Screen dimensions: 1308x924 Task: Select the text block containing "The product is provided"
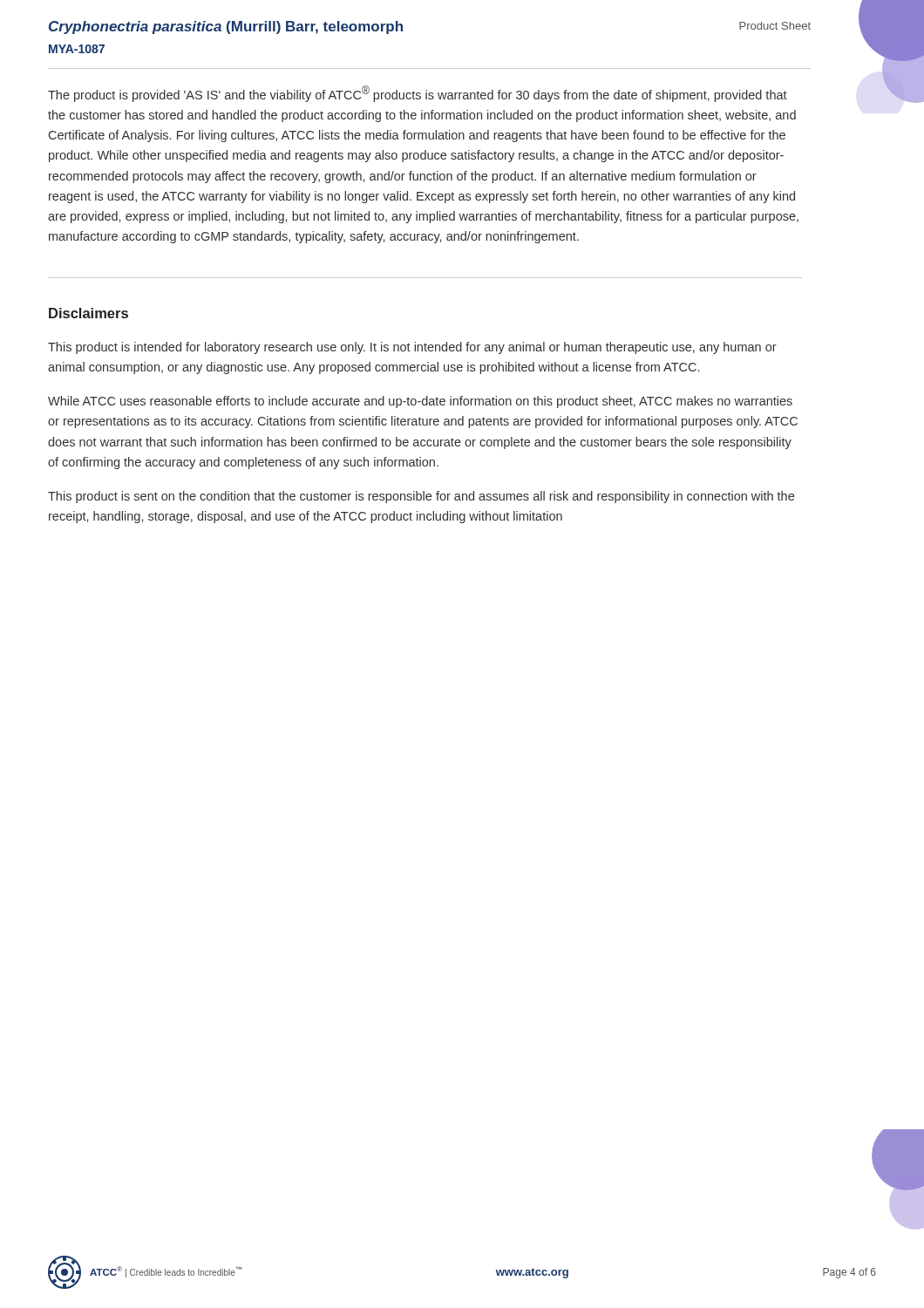(x=424, y=164)
